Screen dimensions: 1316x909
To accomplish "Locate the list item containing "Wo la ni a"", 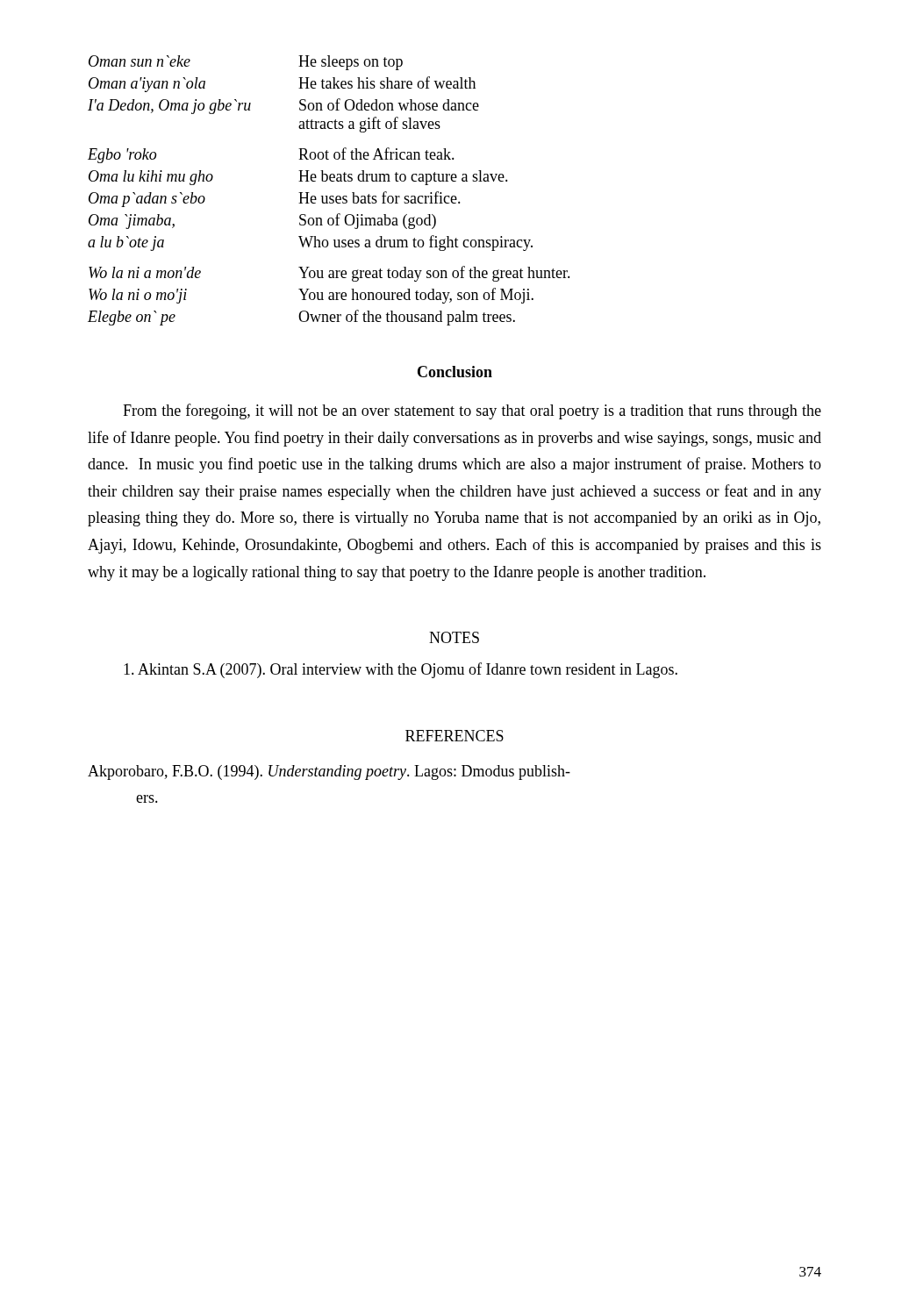I will tap(329, 274).
